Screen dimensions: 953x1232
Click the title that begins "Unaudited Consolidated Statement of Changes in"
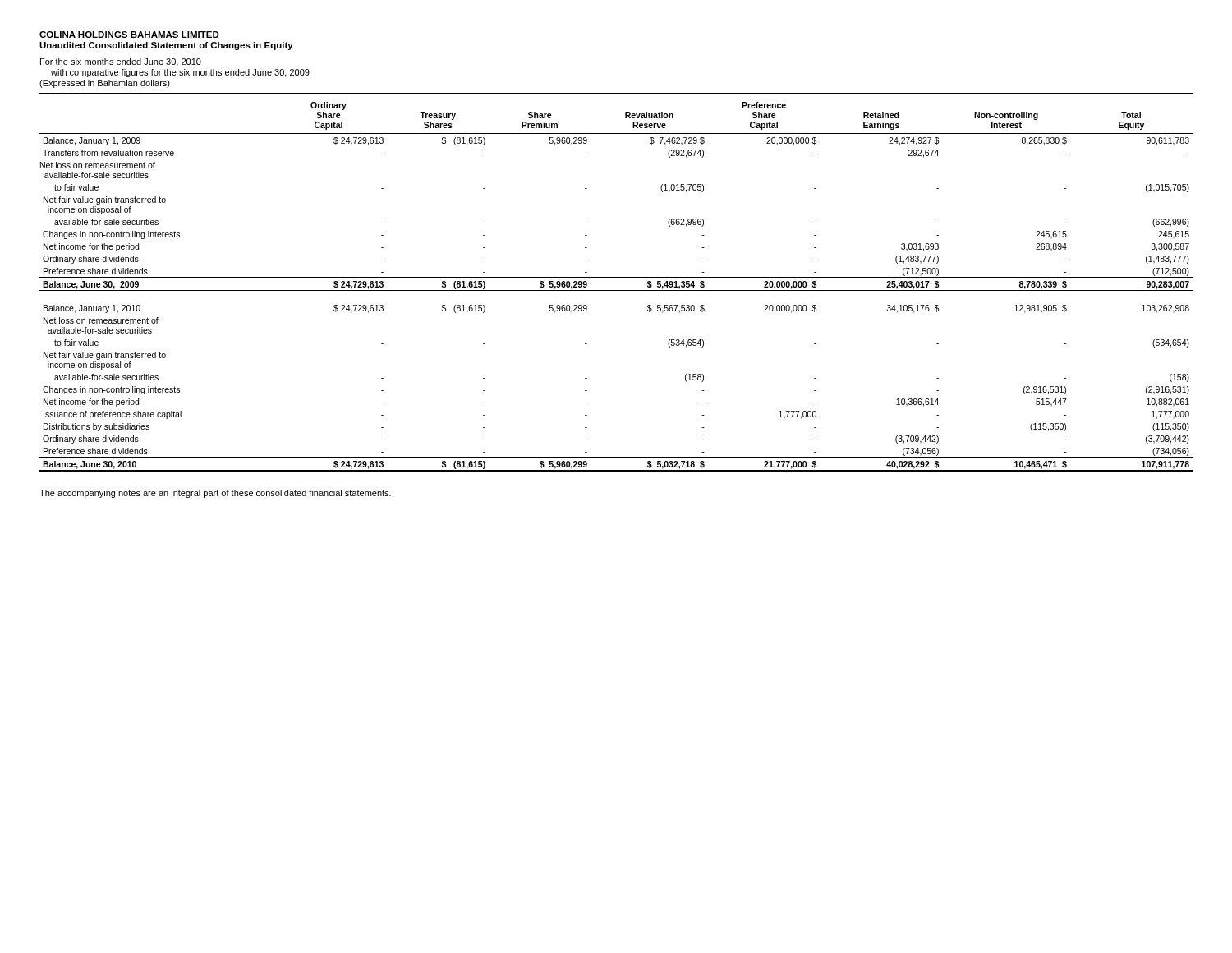(x=166, y=45)
